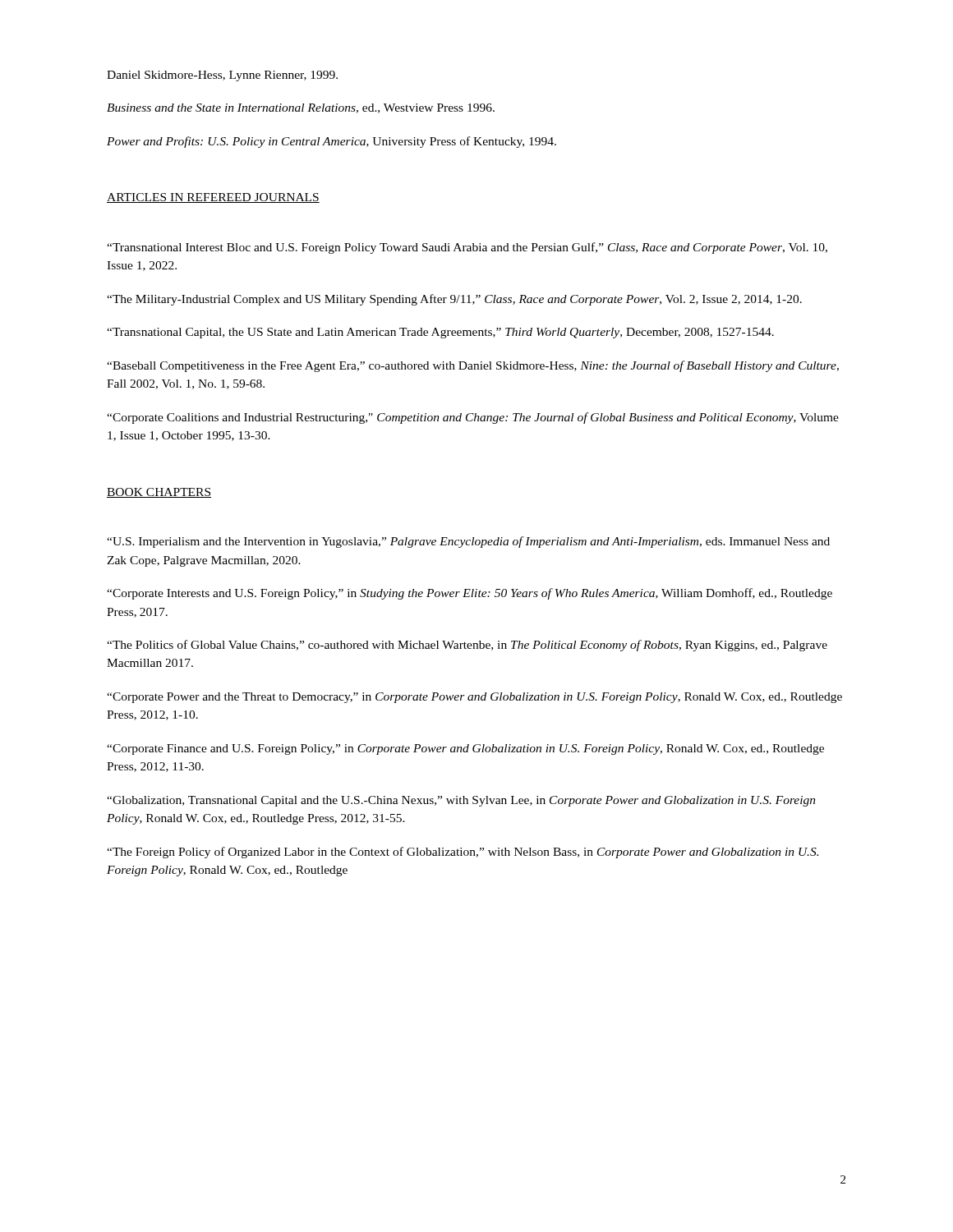Find the text block starting "Daniel Skidmore-Hess, Lynne Rienner, 1999."
The height and width of the screenshot is (1232, 953).
[223, 74]
